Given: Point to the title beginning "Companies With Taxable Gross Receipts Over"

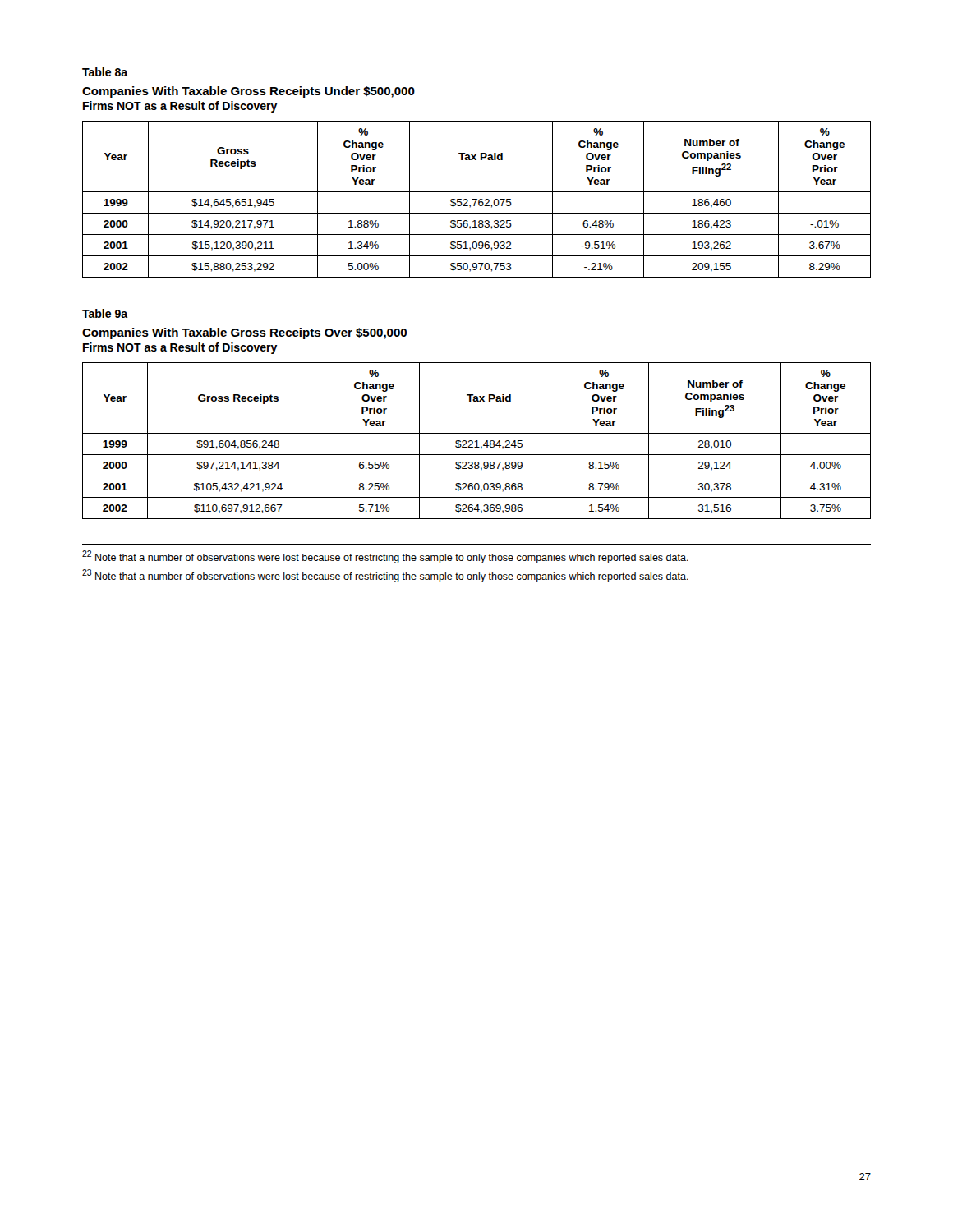Looking at the screenshot, I should tap(245, 332).
